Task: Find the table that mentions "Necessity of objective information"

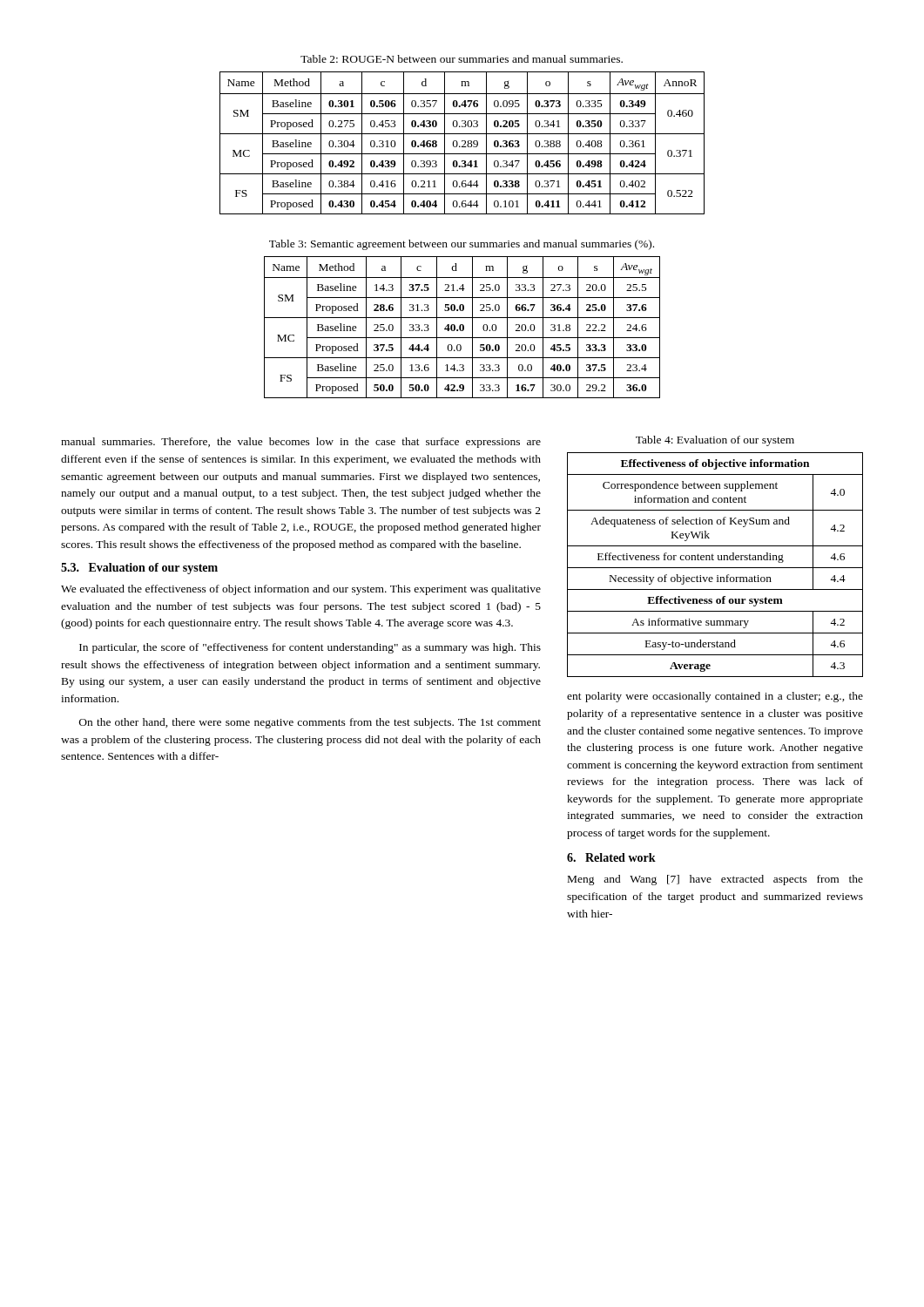Action: 715,565
